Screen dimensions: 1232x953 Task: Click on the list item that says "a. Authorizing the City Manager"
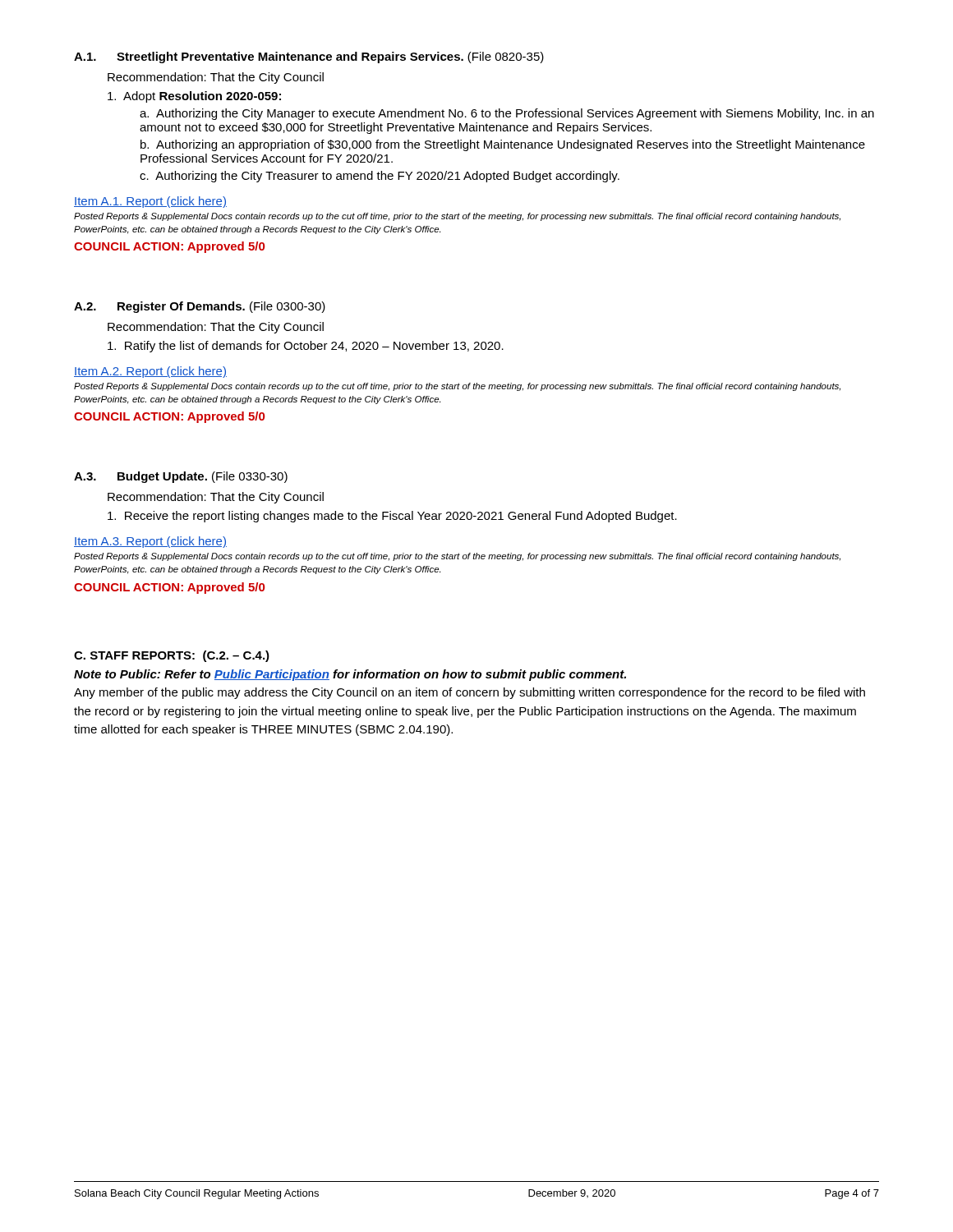[x=507, y=120]
